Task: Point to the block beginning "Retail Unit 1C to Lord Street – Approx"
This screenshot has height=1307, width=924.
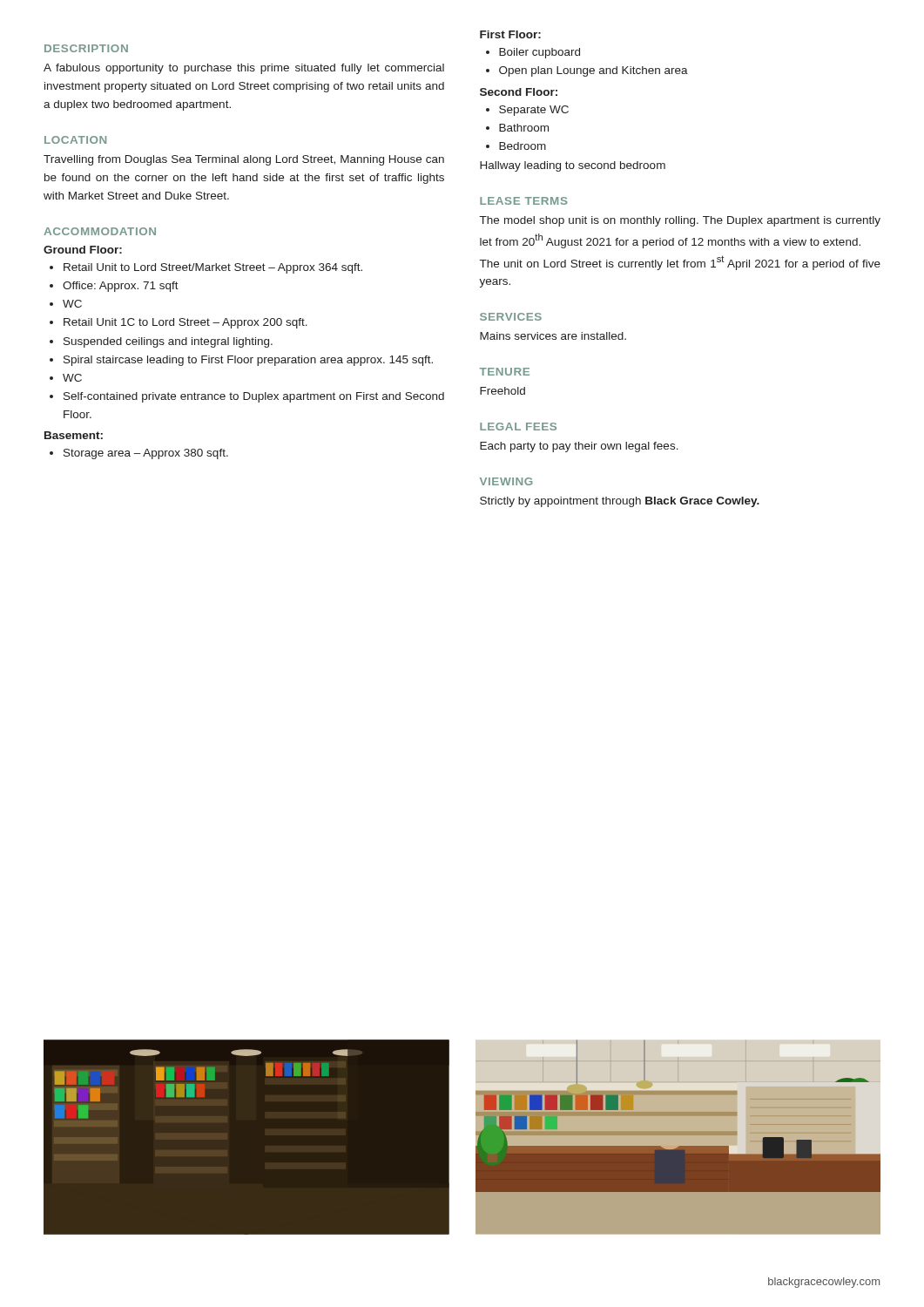Action: [185, 322]
